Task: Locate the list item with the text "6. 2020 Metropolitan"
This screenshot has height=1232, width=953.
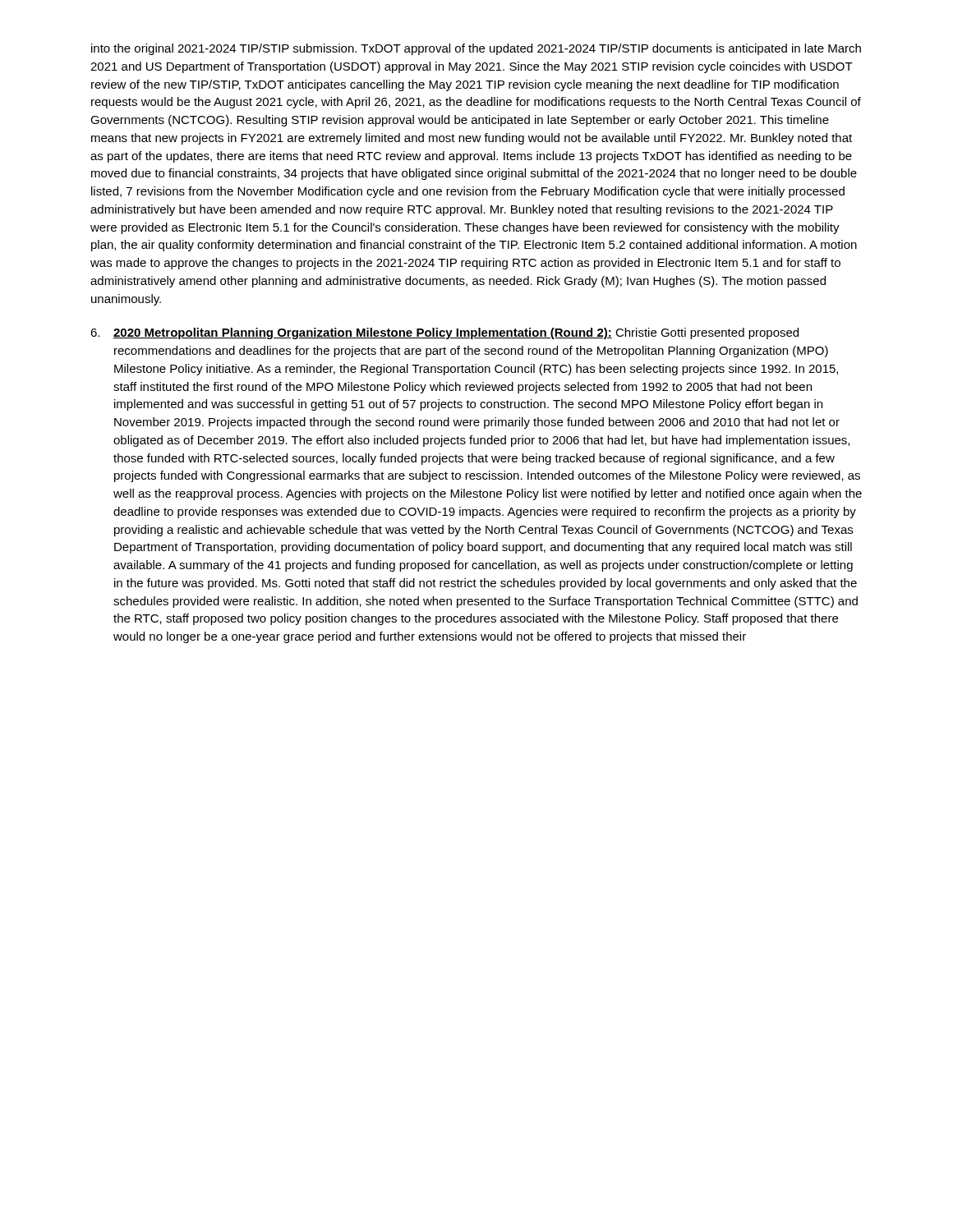Action: [x=476, y=485]
